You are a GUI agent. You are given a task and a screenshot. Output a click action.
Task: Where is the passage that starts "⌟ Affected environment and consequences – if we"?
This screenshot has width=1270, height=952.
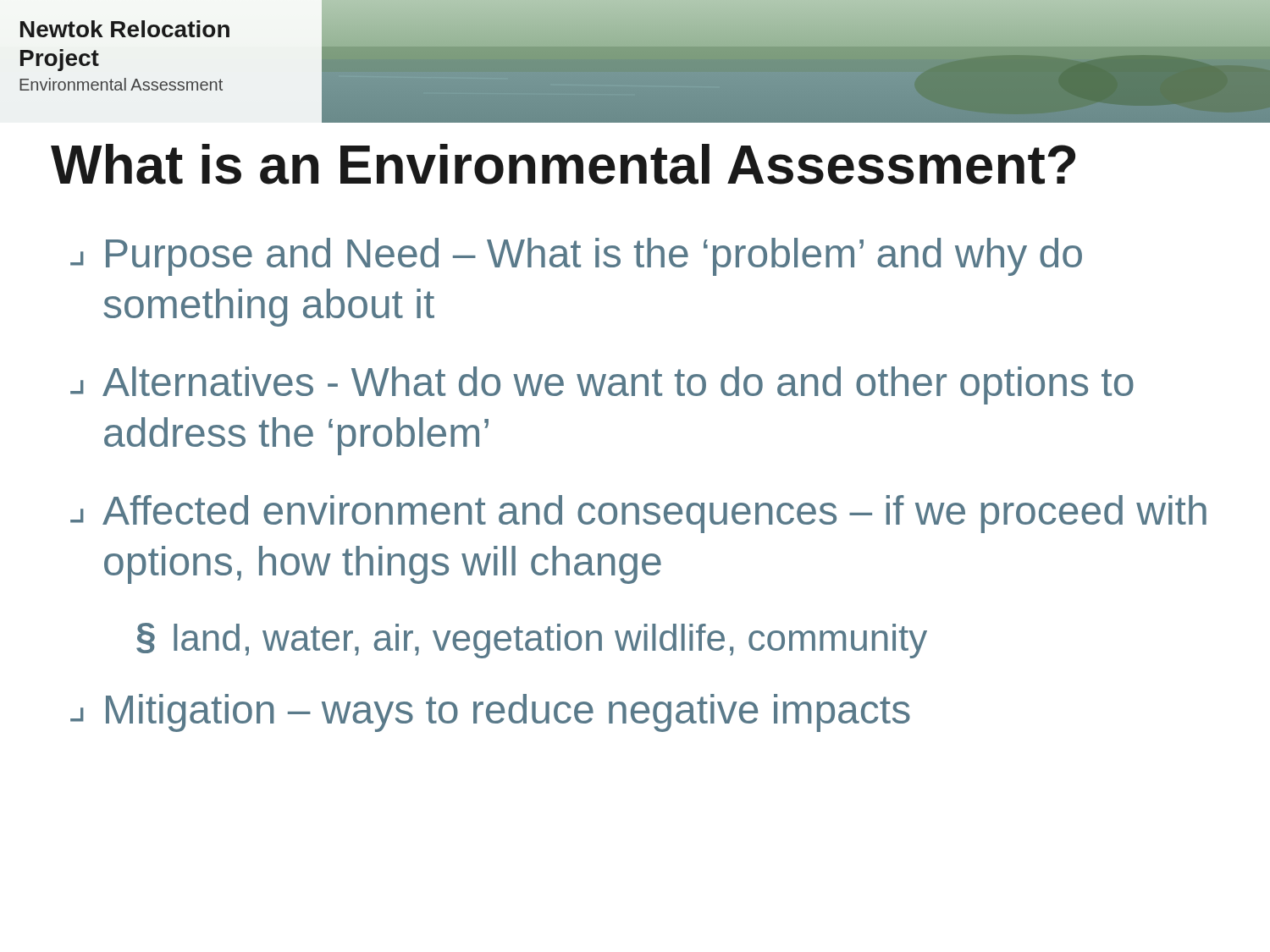pos(643,537)
